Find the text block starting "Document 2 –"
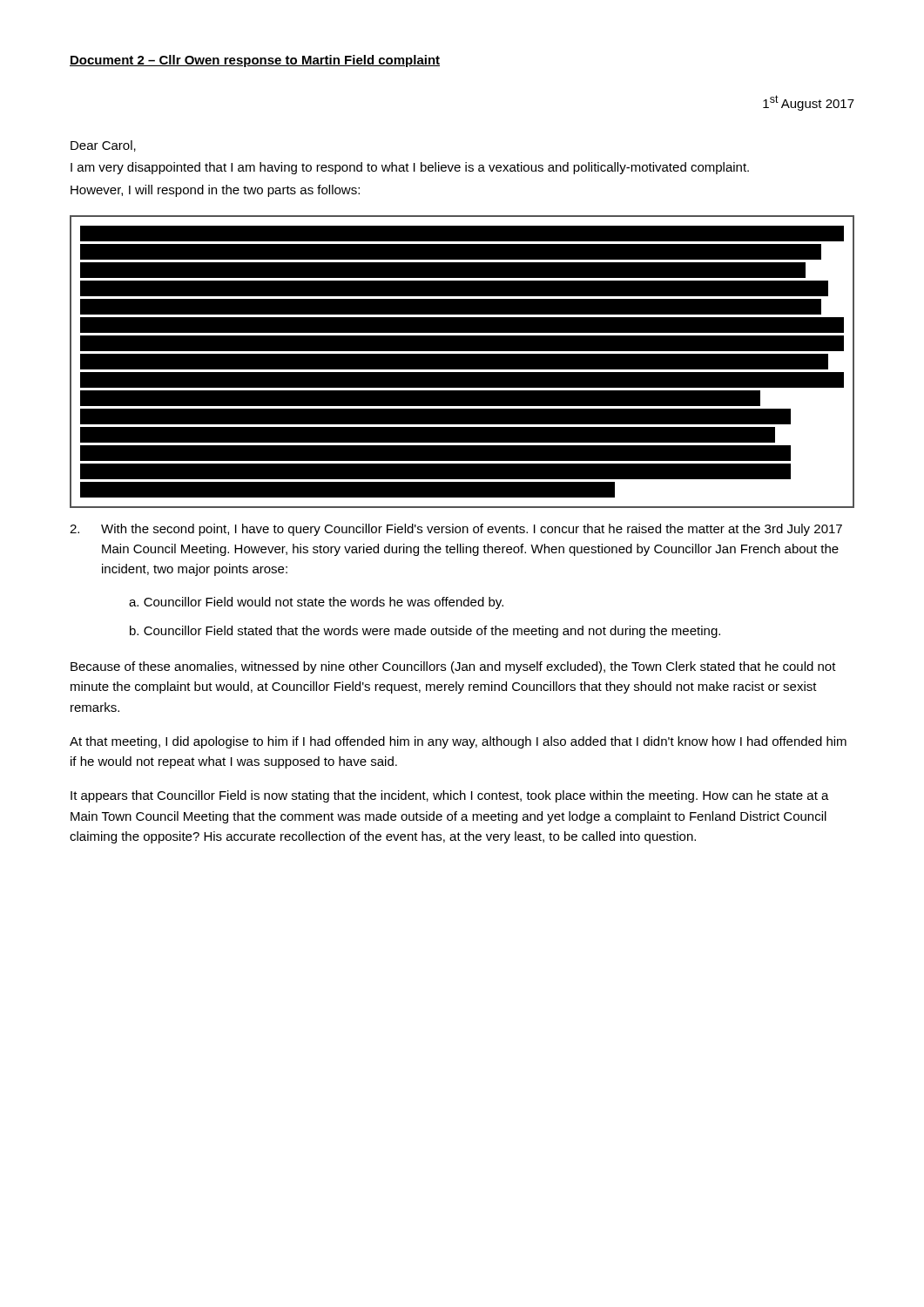This screenshot has width=924, height=1307. [255, 60]
